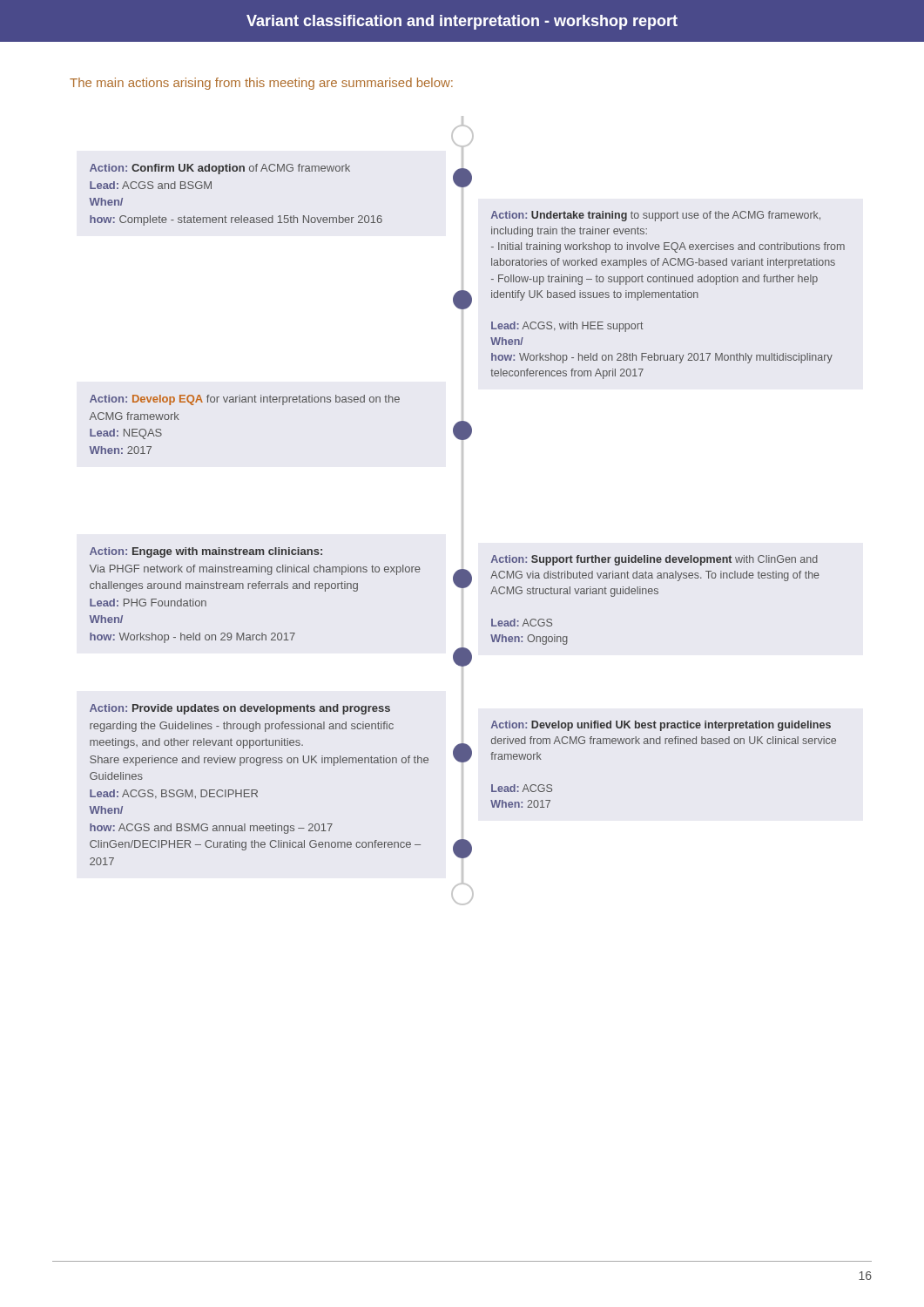Where is the passage that starts "Action: Undertake training to support"?
This screenshot has height=1307, width=924.
pos(668,294)
